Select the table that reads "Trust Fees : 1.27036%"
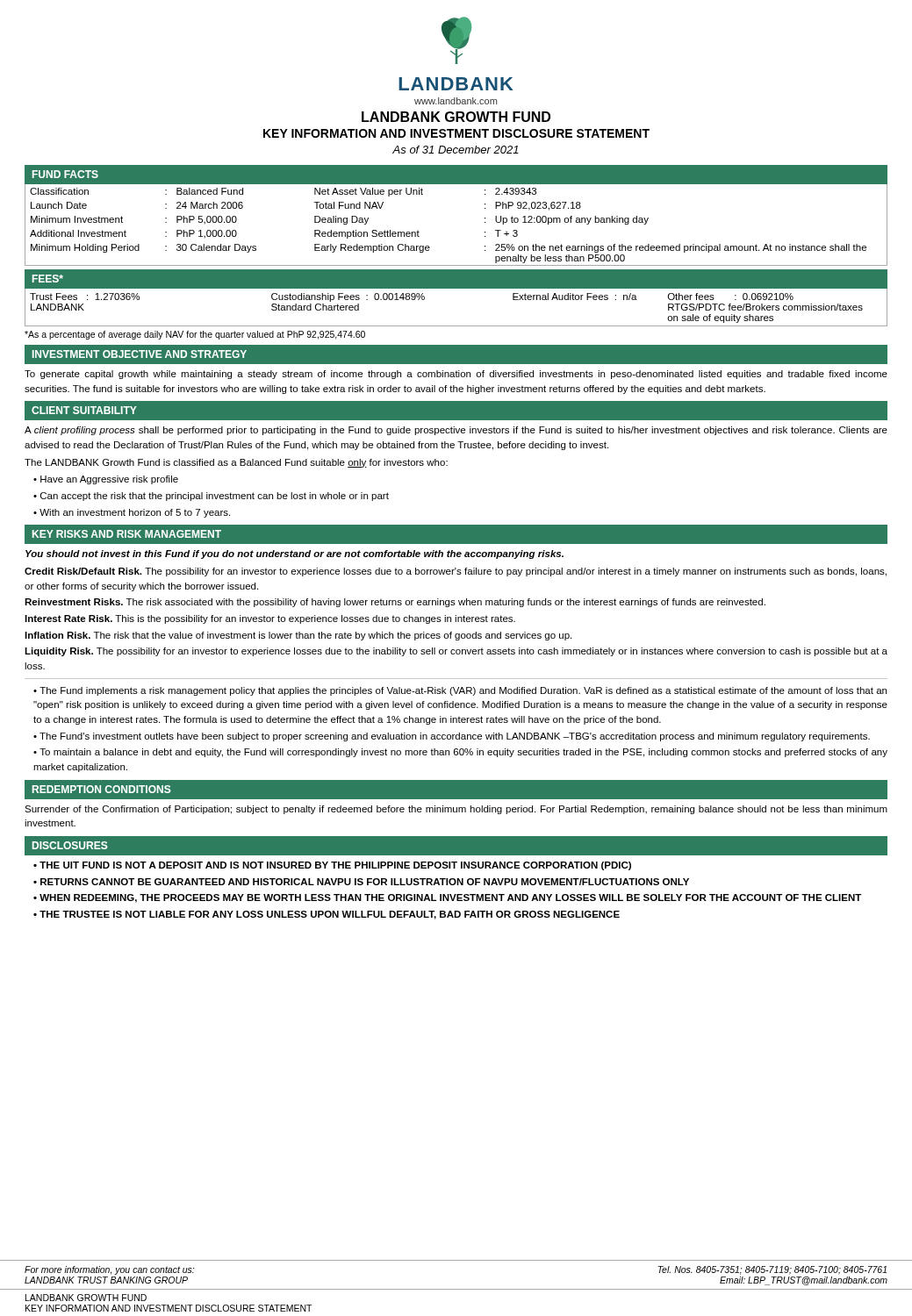912x1316 pixels. click(x=456, y=307)
